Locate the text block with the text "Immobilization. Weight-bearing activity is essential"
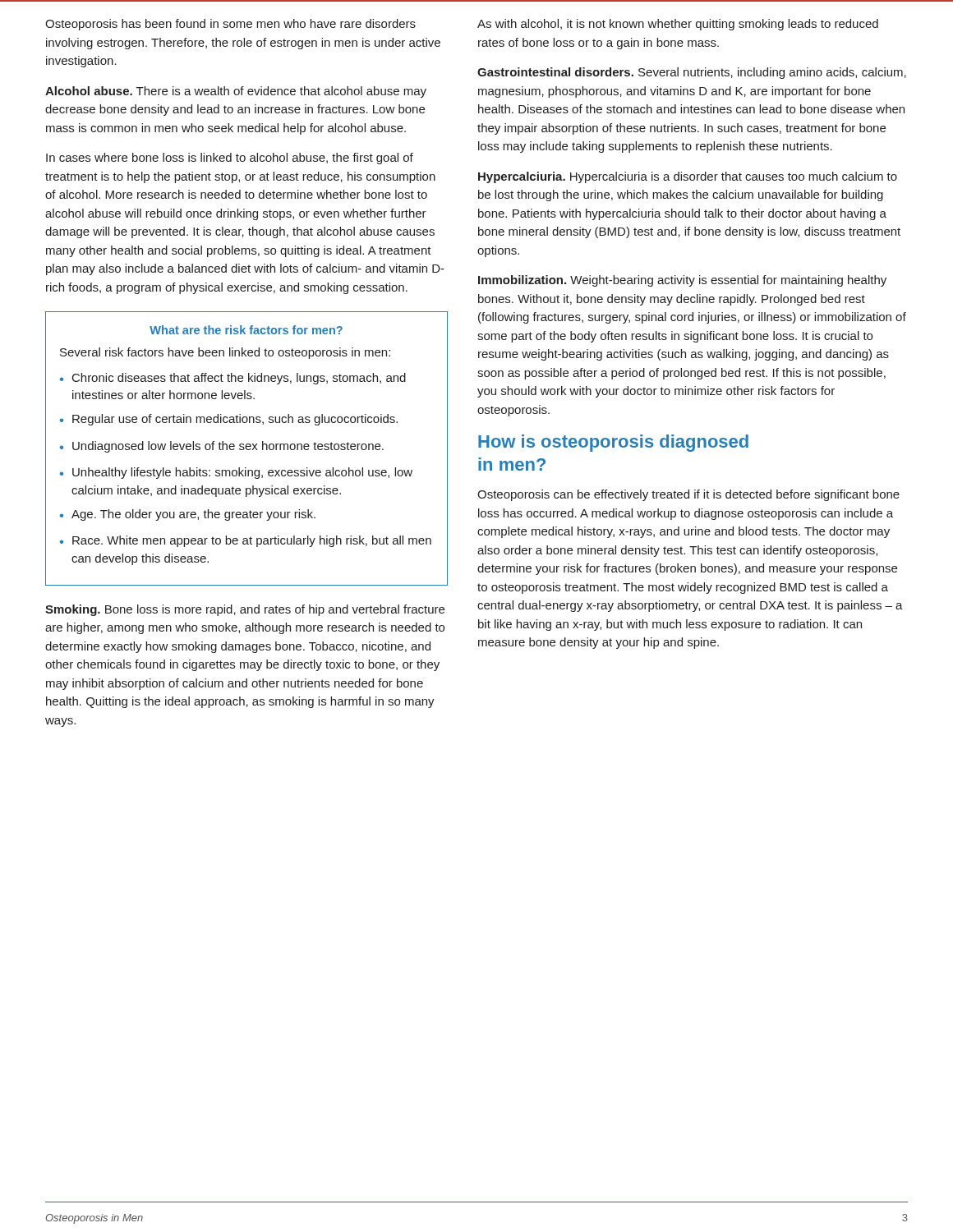This screenshot has width=953, height=1232. 693,345
